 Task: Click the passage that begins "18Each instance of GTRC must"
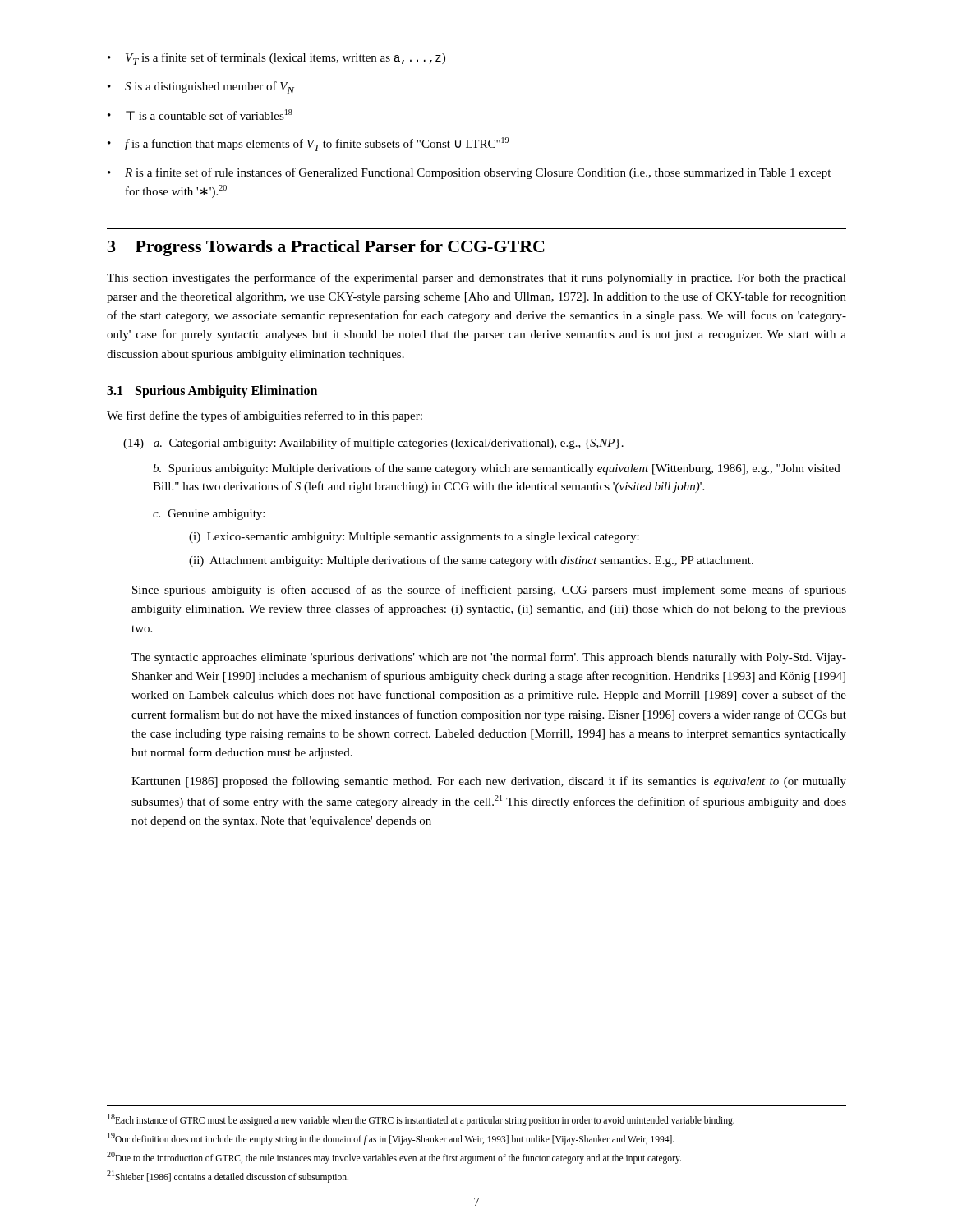tap(421, 1119)
